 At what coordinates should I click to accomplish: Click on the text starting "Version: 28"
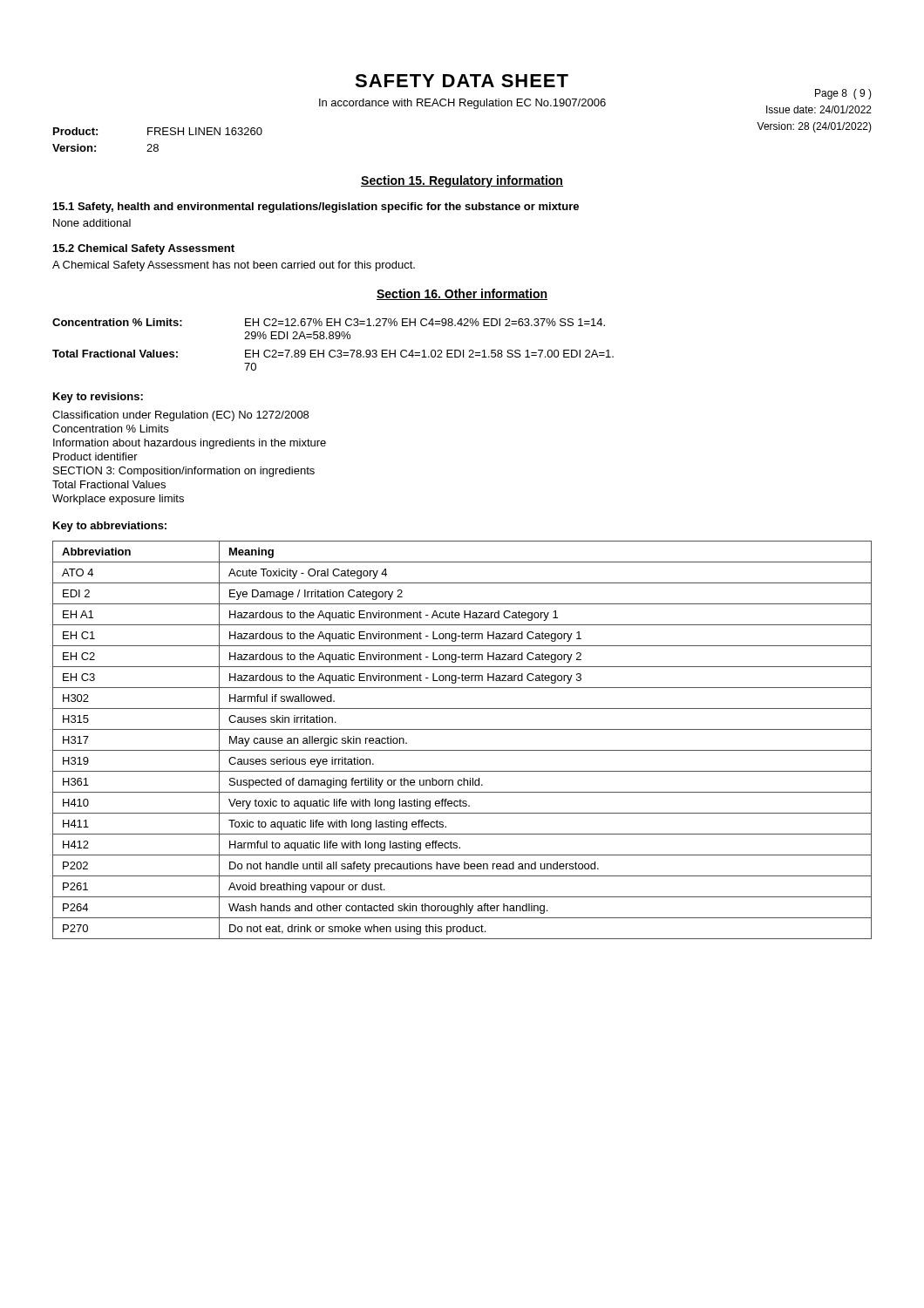(106, 148)
